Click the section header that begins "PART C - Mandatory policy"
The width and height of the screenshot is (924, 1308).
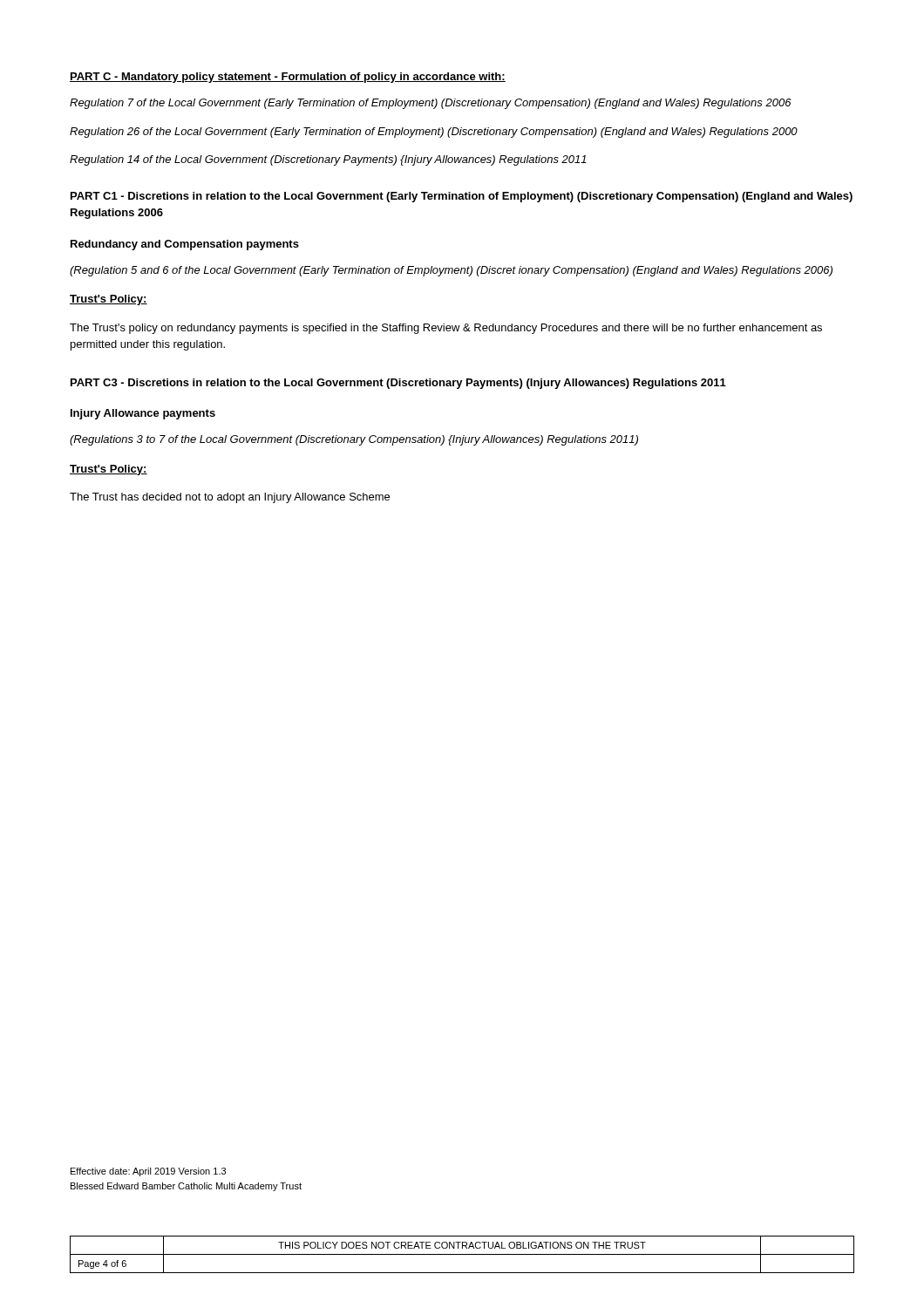[462, 76]
